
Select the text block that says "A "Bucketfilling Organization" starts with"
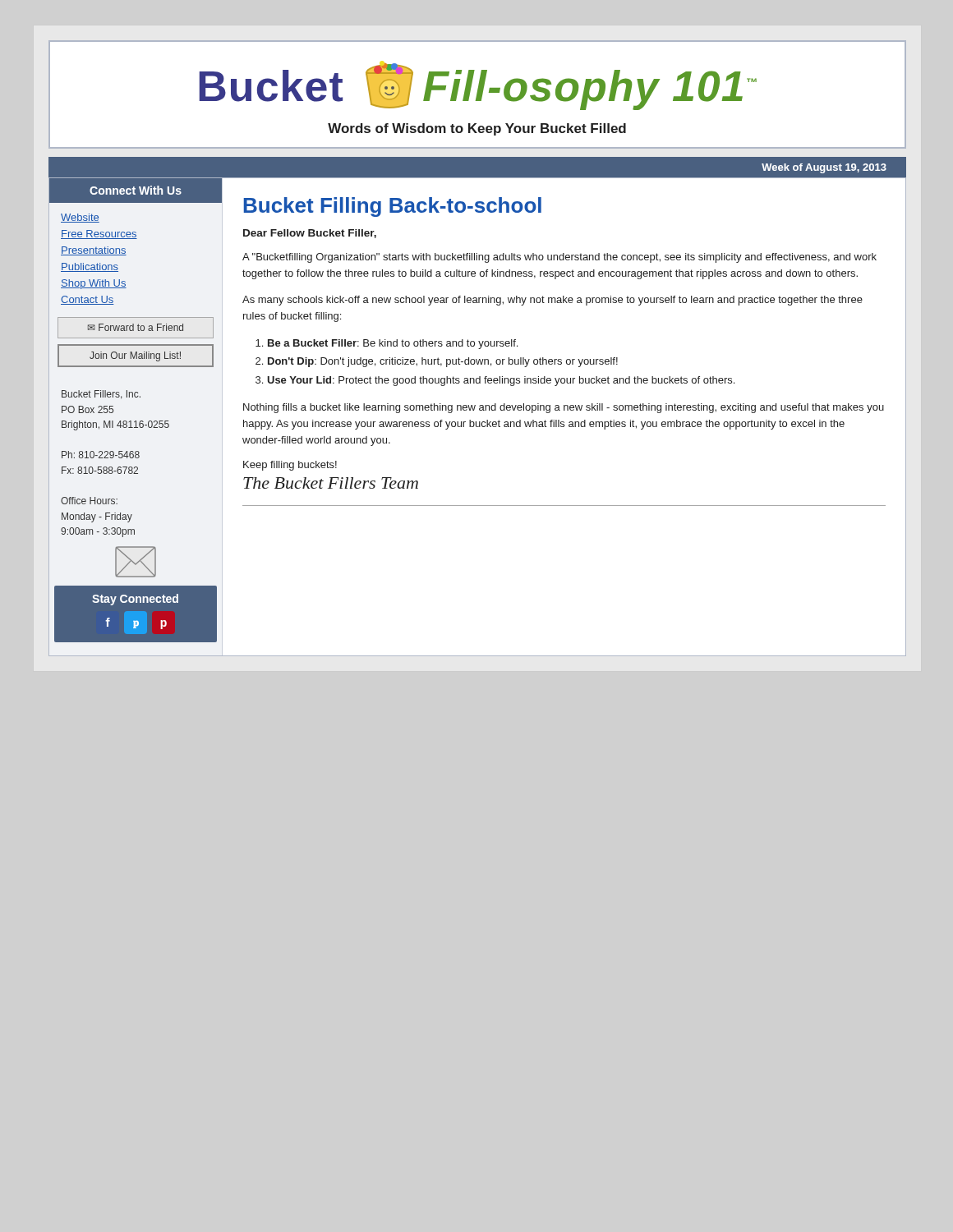(x=560, y=265)
